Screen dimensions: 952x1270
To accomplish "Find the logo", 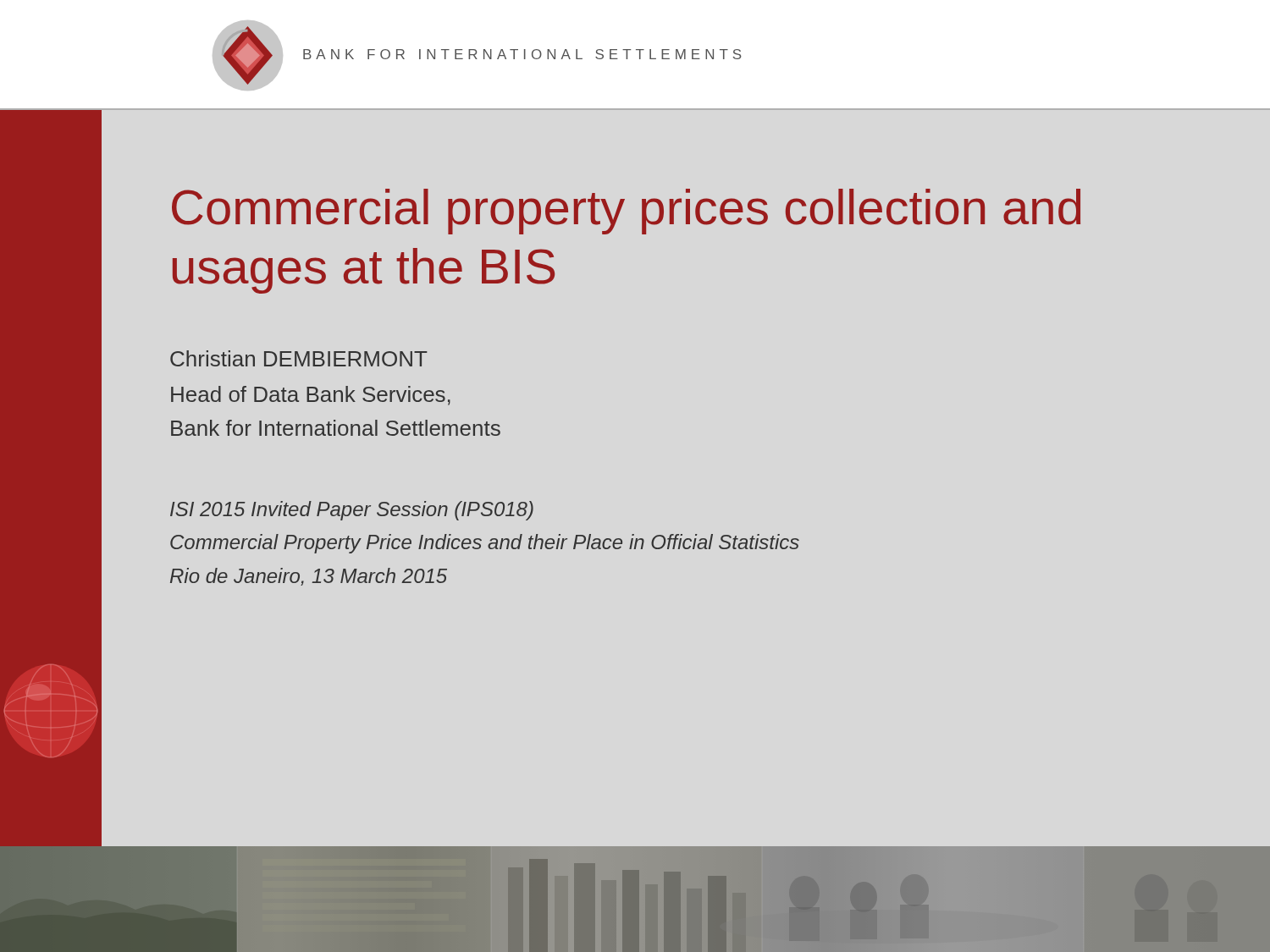I will [x=479, y=55].
